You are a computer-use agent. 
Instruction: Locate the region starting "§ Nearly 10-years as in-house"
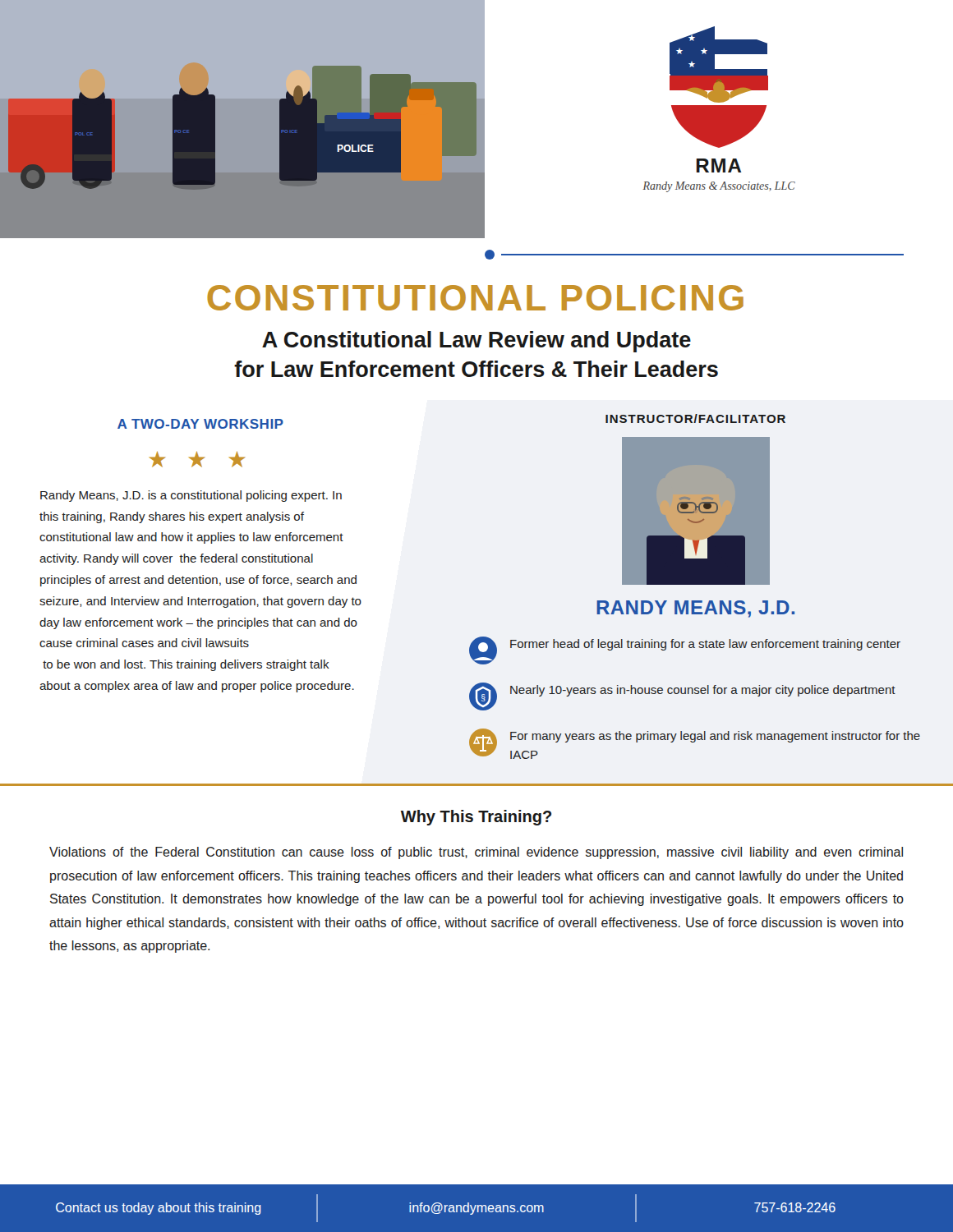point(682,696)
